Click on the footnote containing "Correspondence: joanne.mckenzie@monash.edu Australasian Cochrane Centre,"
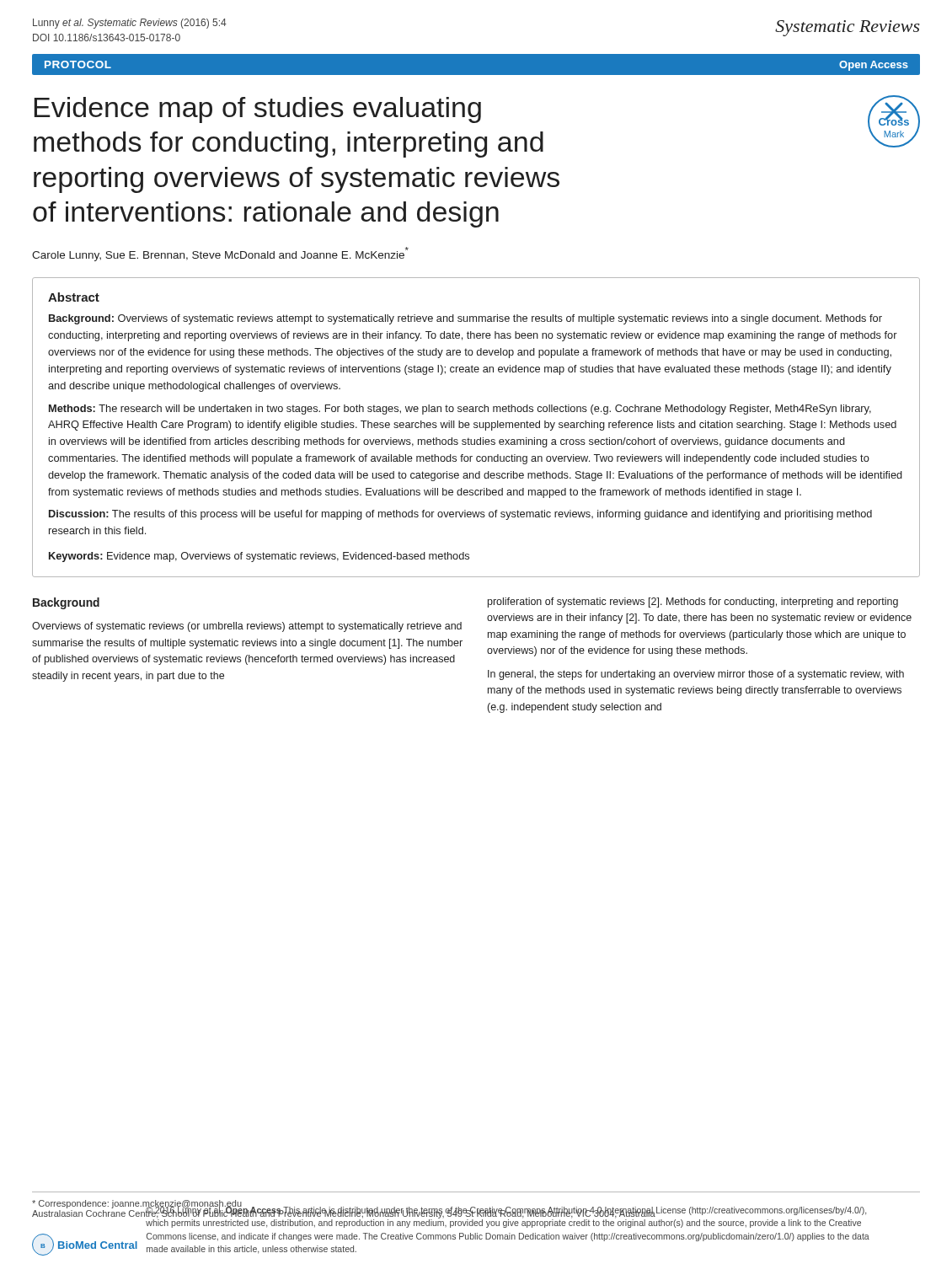Image resolution: width=952 pixels, height=1264 pixels. [x=344, y=1208]
